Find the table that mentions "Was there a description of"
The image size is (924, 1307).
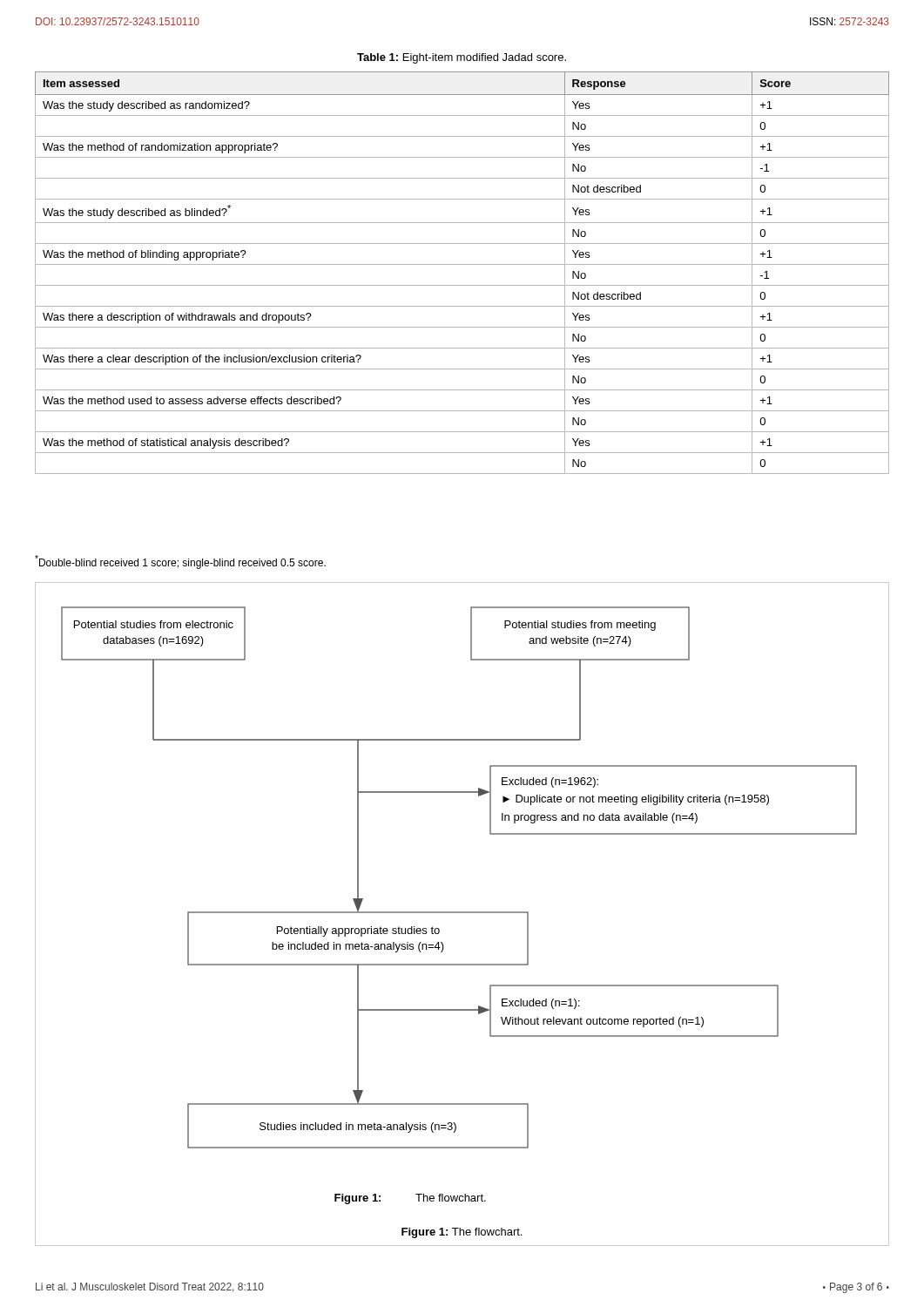pos(462,273)
